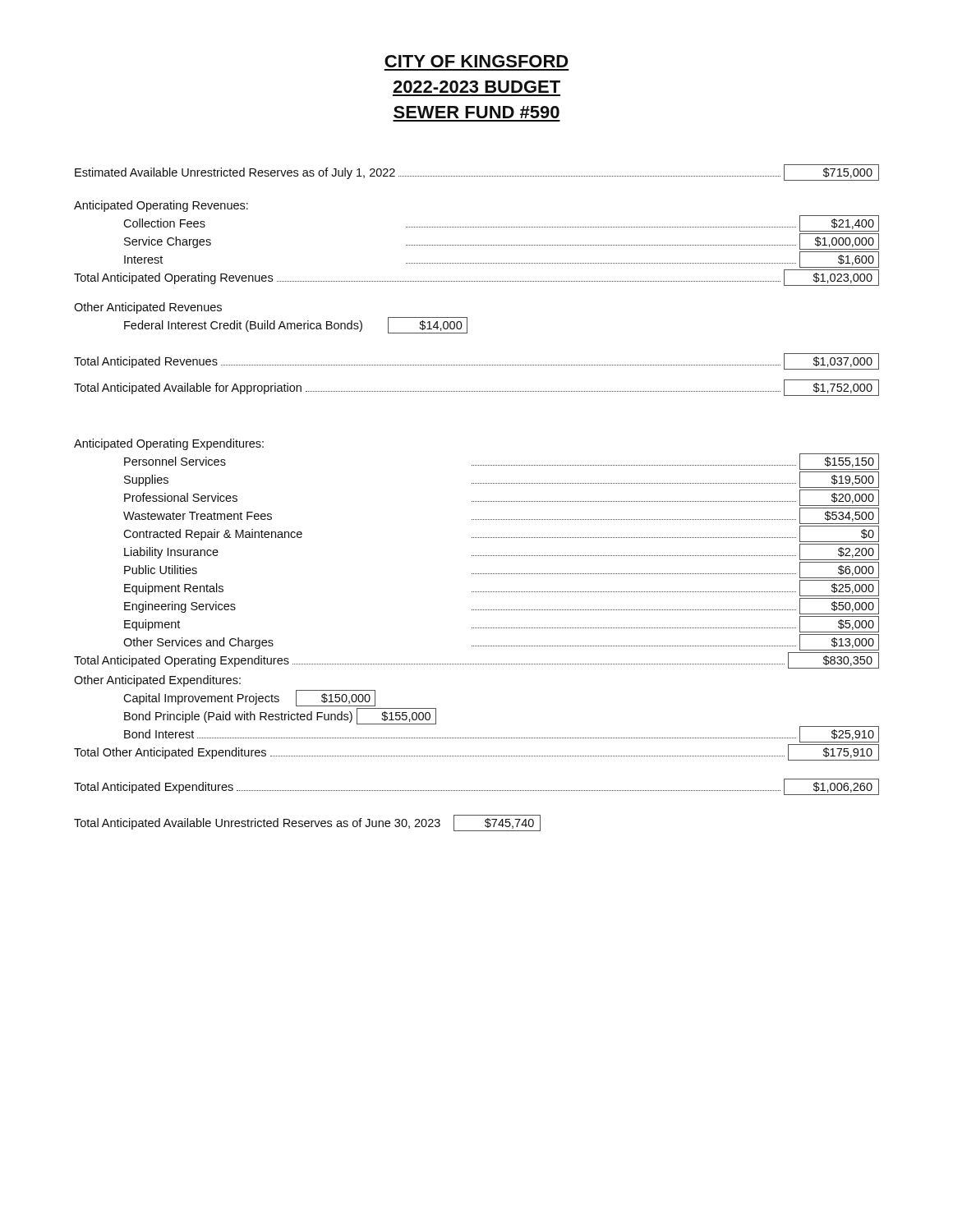The width and height of the screenshot is (953, 1232).
Task: Click on the list item that says "Collection Fees $21,400"
Action: click(x=476, y=224)
